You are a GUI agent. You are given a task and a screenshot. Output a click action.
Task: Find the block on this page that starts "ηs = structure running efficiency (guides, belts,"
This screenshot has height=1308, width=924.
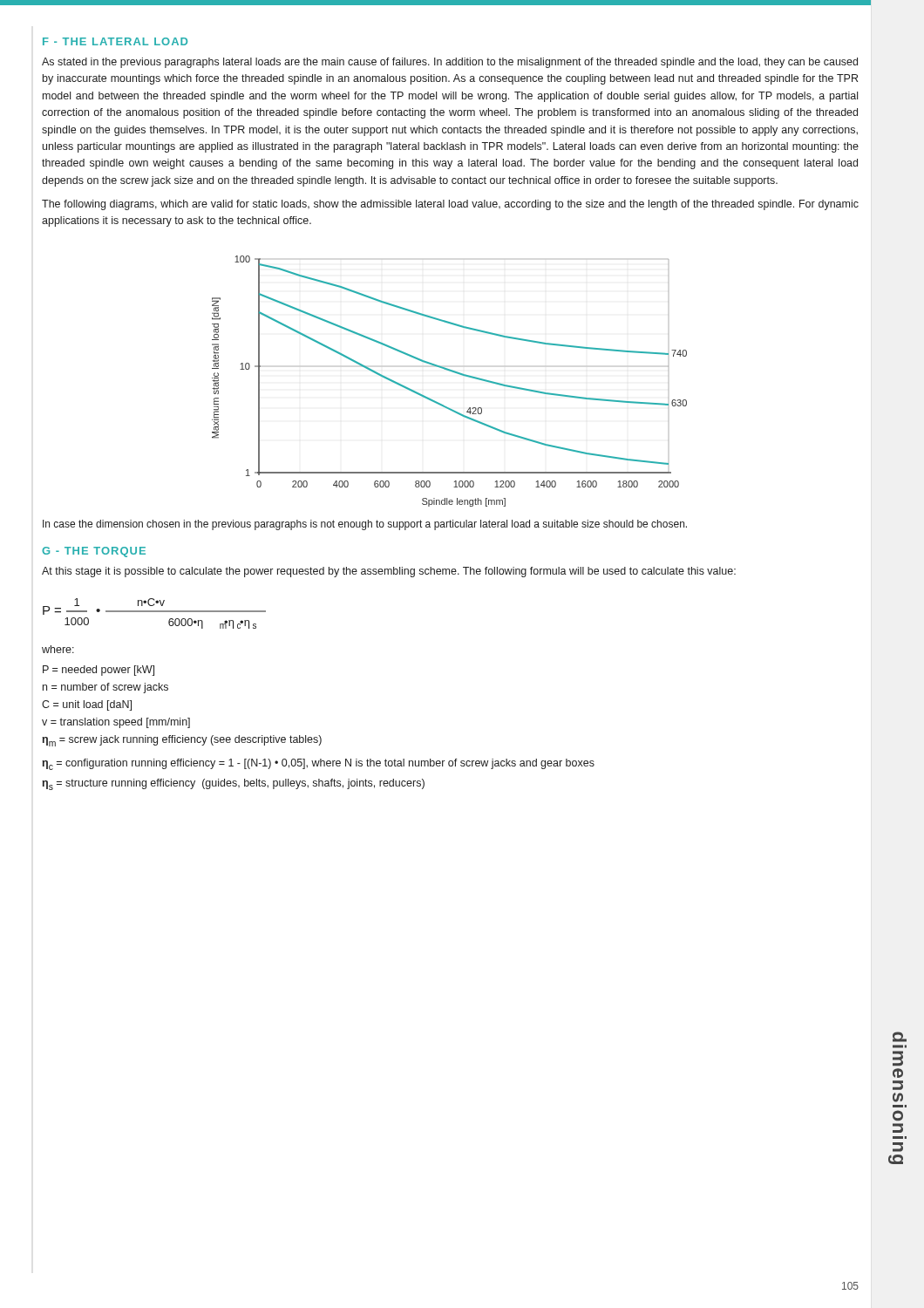(x=233, y=785)
